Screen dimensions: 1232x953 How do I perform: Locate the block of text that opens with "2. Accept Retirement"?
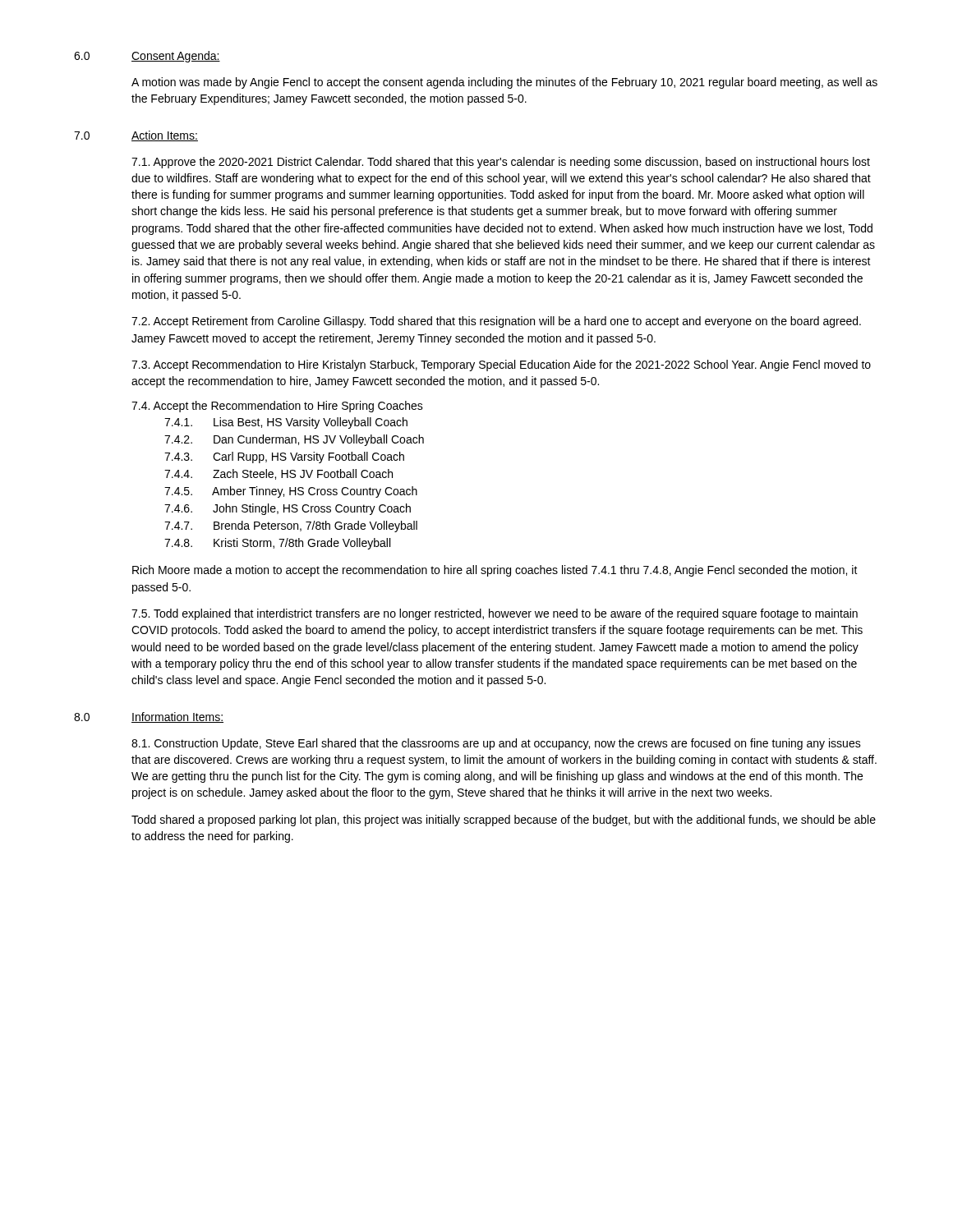[505, 330]
